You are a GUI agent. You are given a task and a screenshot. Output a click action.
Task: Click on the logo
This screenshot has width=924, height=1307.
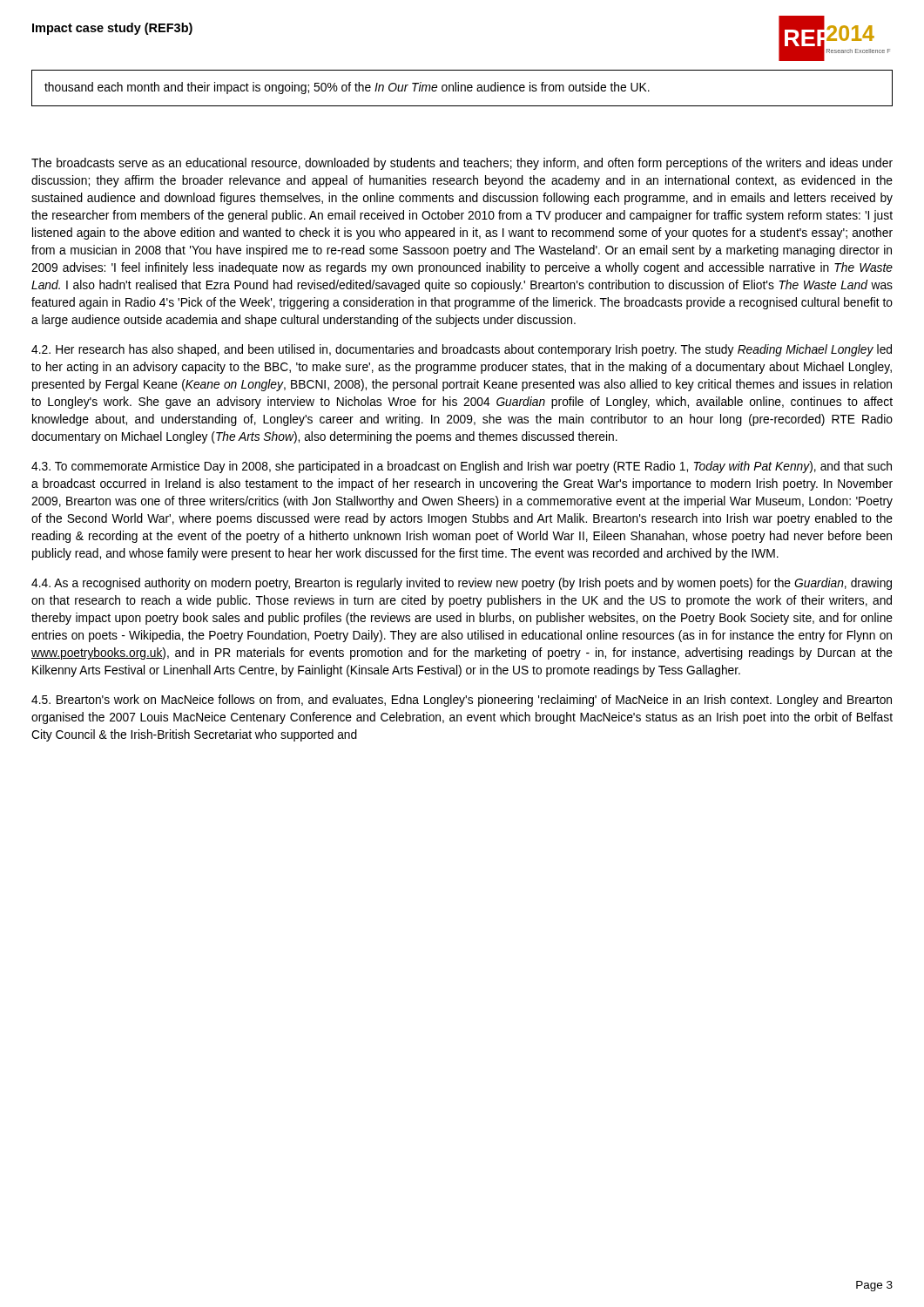click(835, 39)
